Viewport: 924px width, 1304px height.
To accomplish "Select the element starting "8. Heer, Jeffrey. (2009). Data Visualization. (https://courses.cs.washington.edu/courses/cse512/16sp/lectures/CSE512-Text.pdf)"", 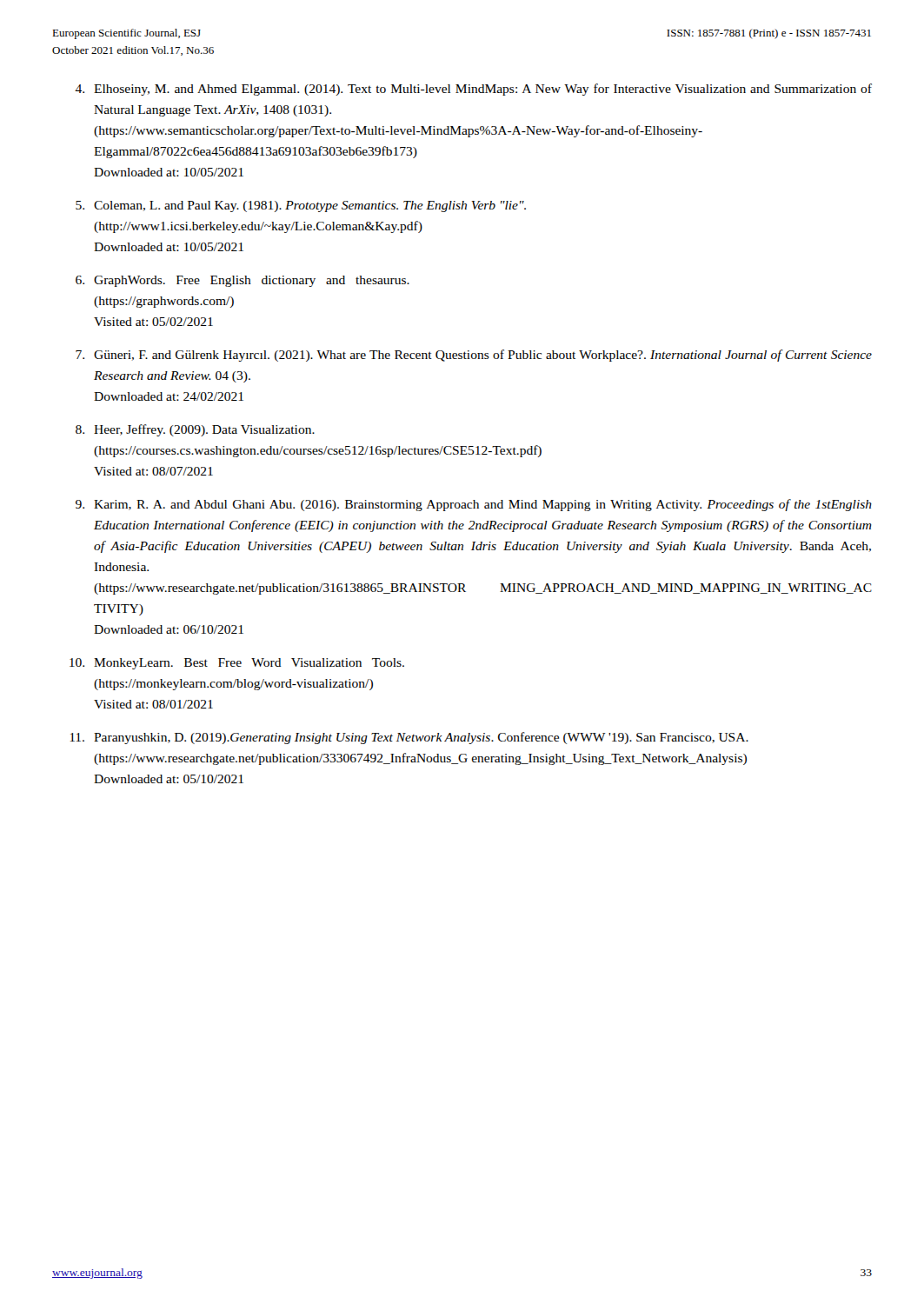I will tap(462, 451).
